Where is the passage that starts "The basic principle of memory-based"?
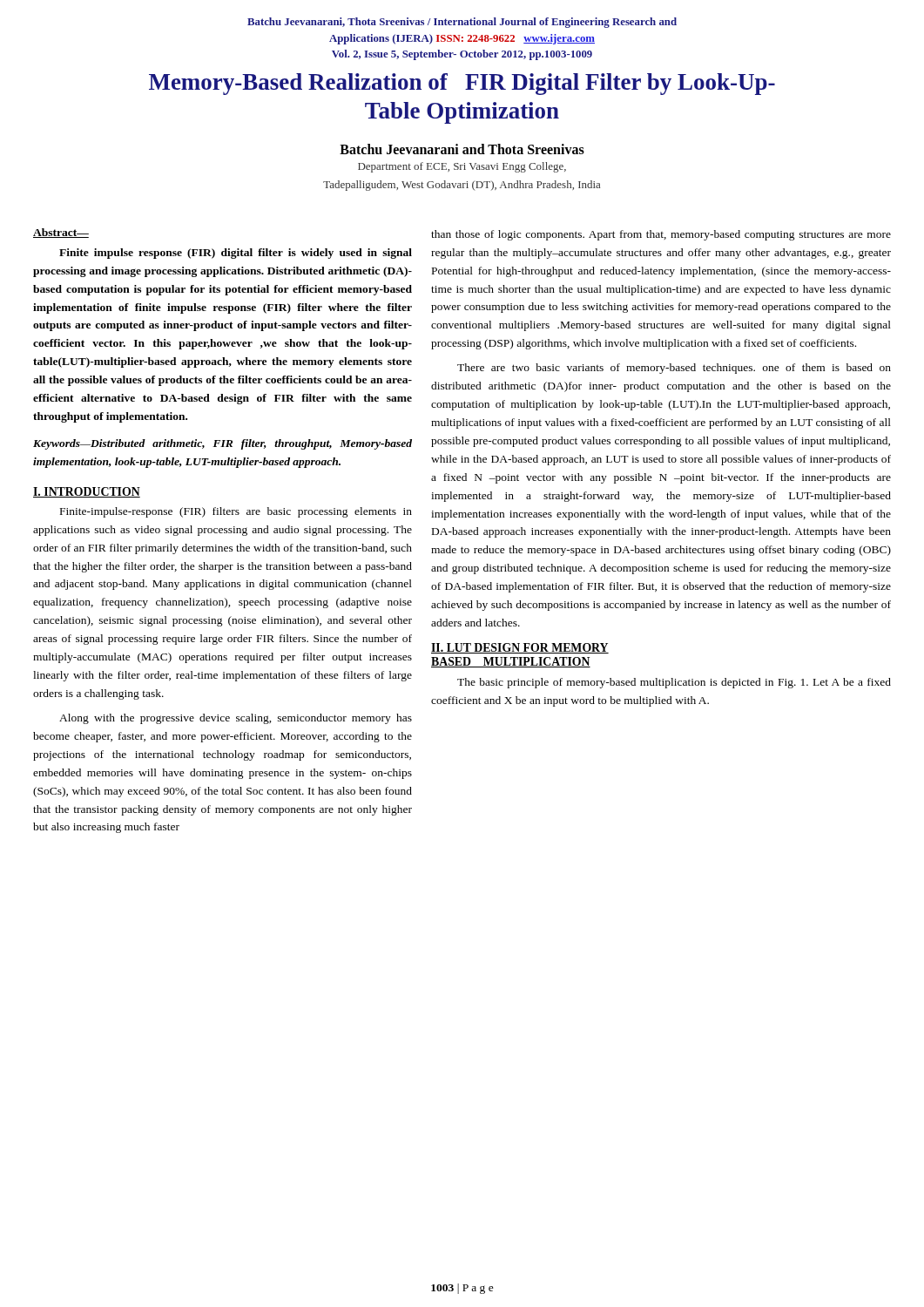Image resolution: width=924 pixels, height=1307 pixels. pyautogui.click(x=661, y=692)
